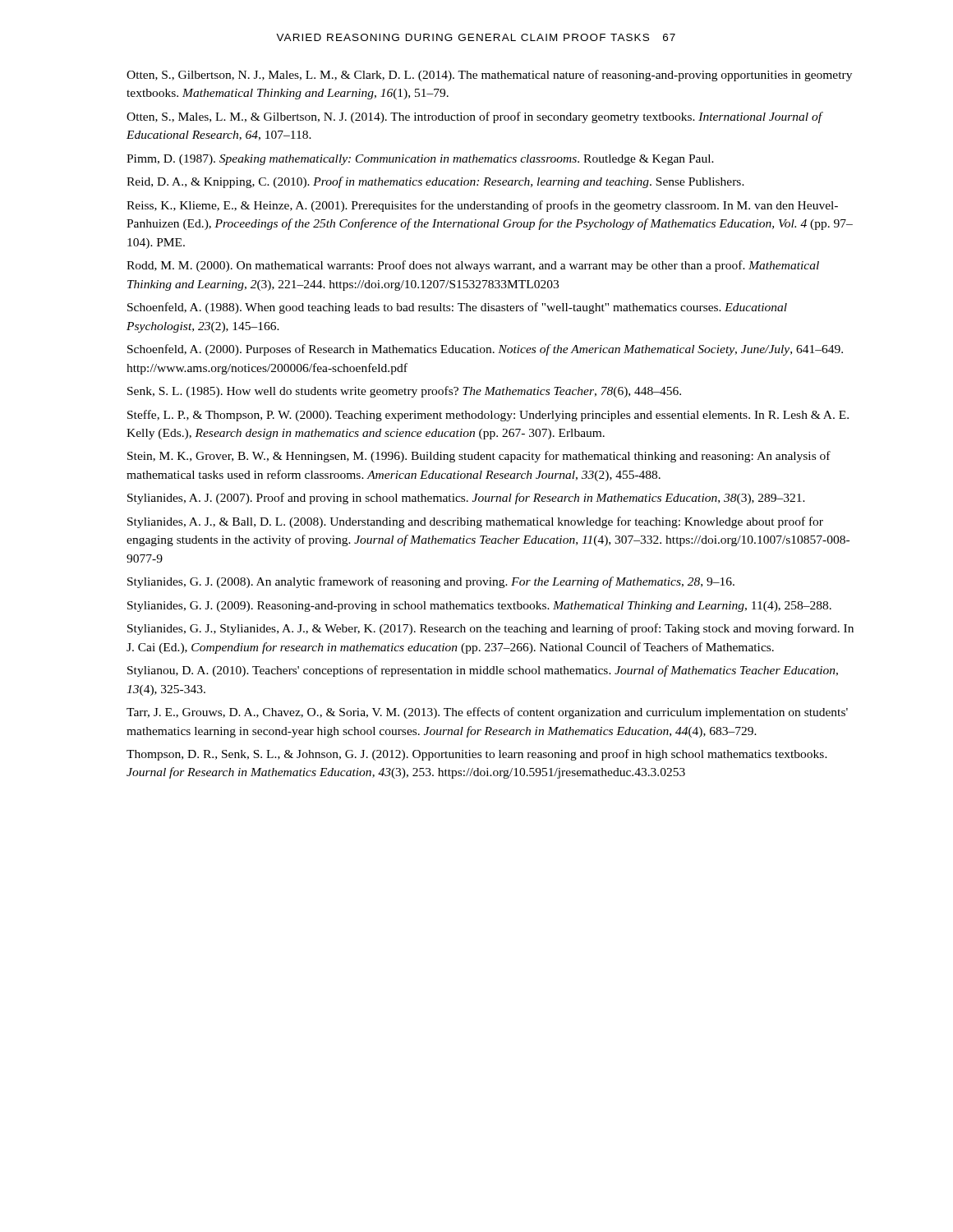Find the block on this page that starts "Stylianides, A. J. (2007). Proof and"
Image resolution: width=953 pixels, height=1232 pixels.
(476, 498)
